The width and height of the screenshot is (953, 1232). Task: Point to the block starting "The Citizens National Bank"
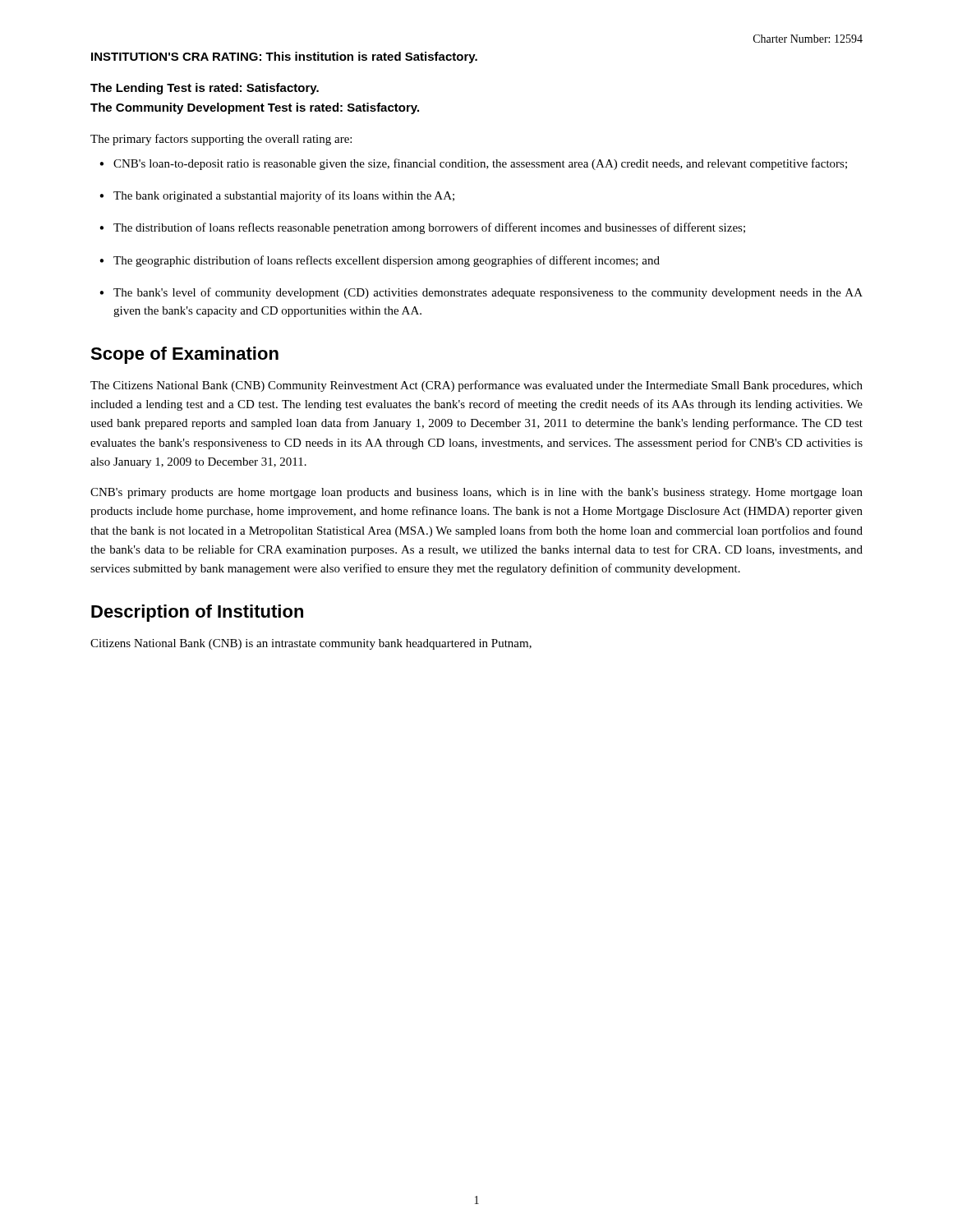[476, 423]
